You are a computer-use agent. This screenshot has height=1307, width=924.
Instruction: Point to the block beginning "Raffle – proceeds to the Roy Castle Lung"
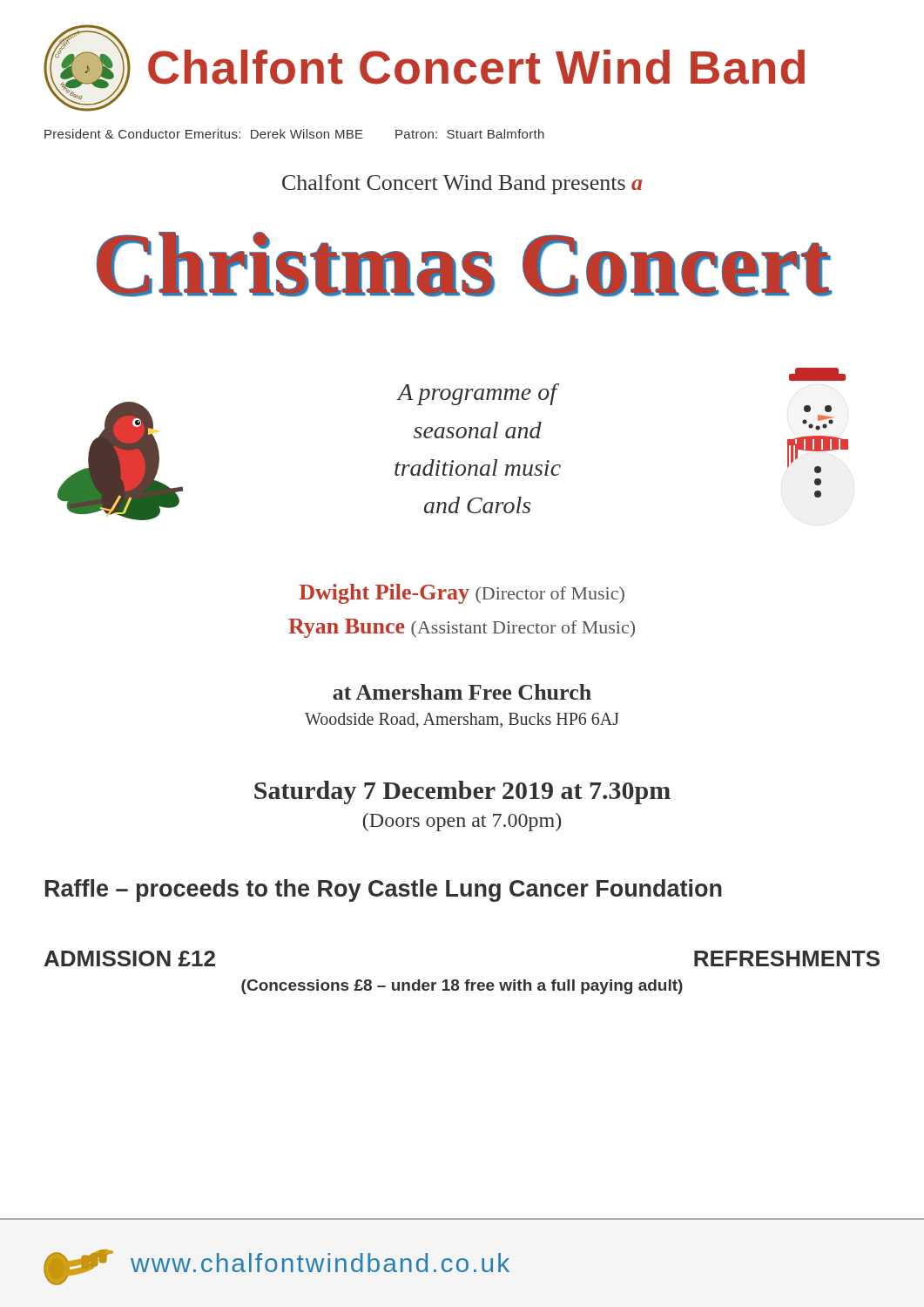(x=462, y=889)
